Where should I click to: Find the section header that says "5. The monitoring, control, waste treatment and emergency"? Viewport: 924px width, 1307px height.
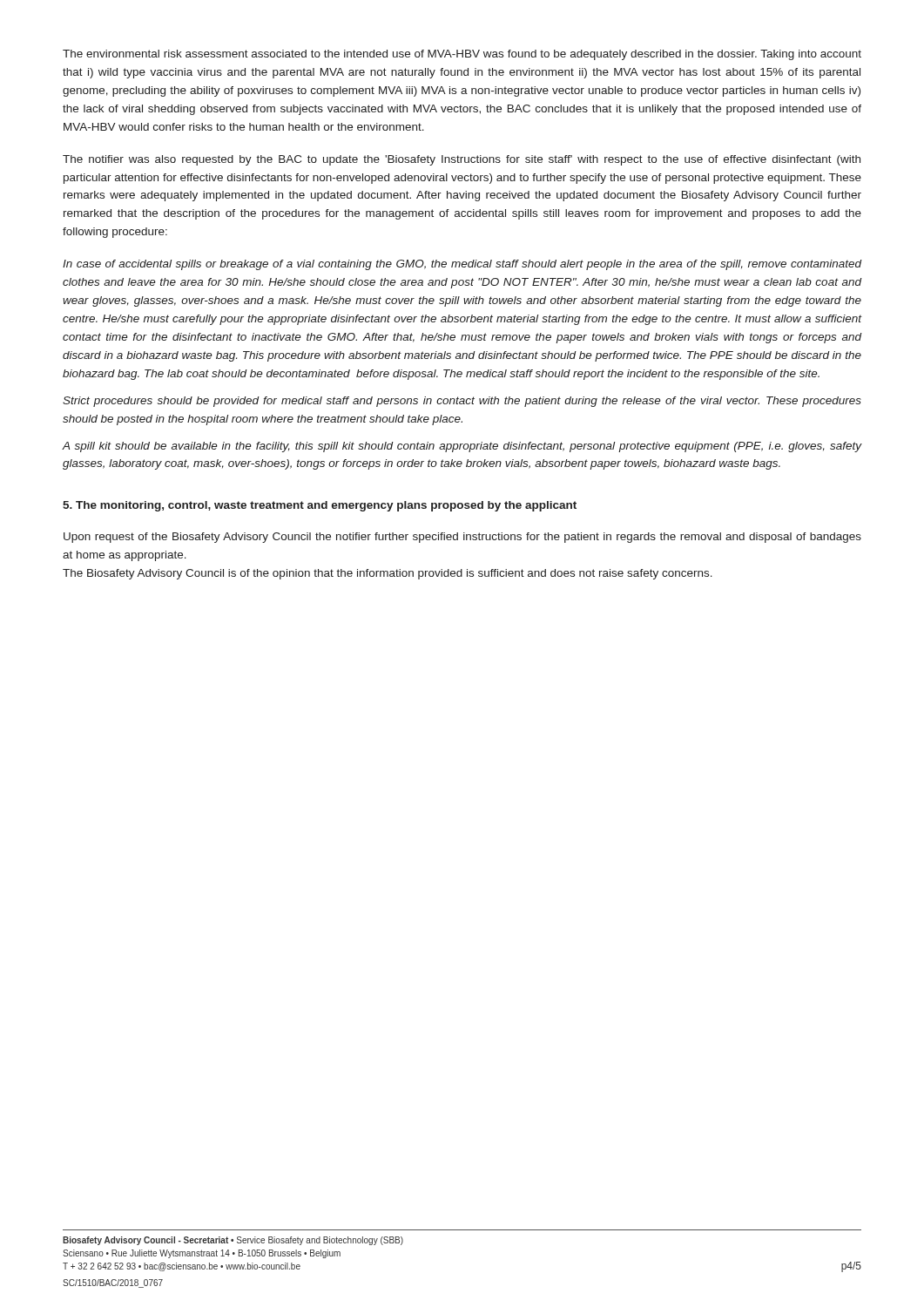coord(320,505)
